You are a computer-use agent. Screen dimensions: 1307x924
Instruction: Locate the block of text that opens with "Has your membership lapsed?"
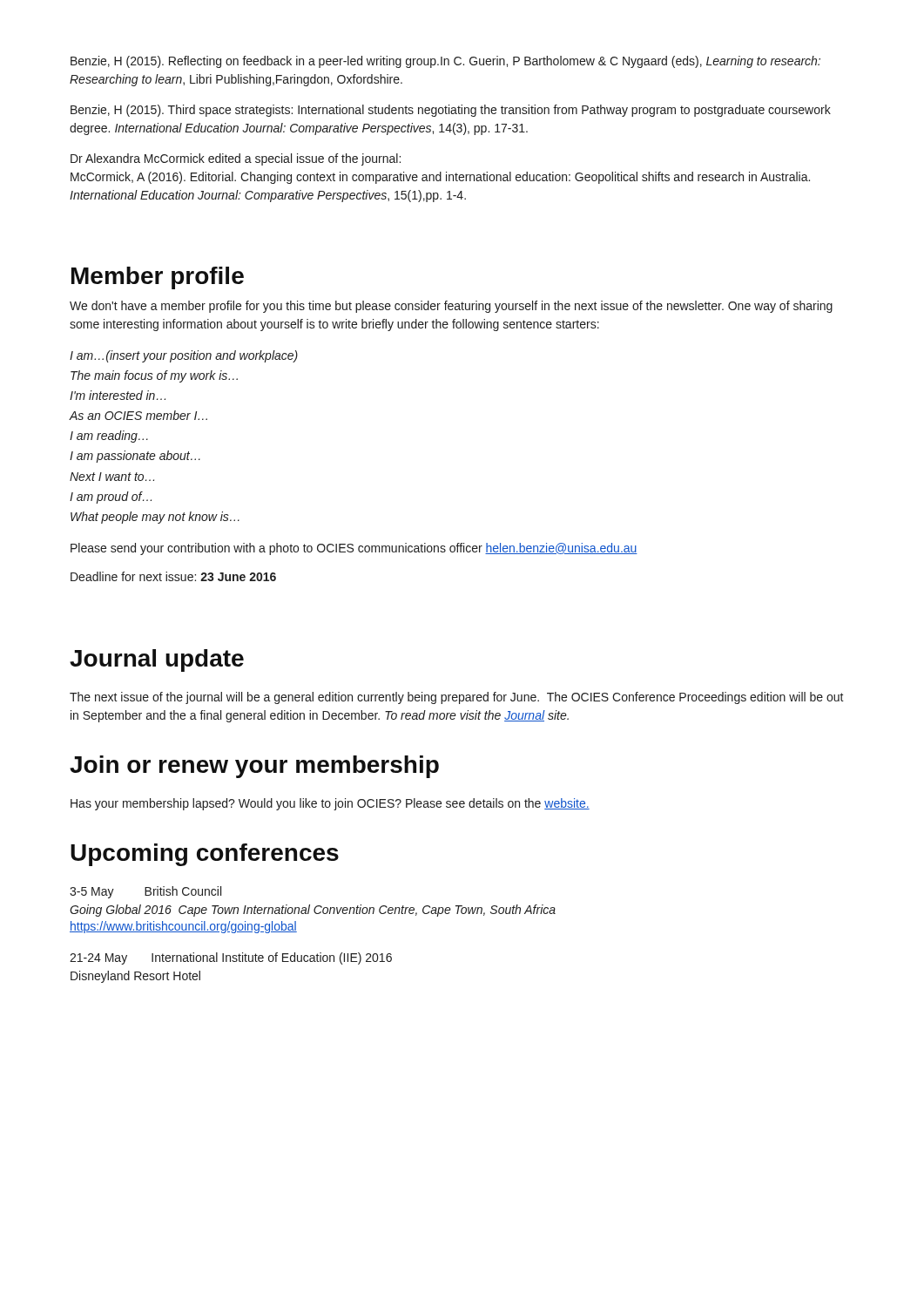pyautogui.click(x=329, y=803)
